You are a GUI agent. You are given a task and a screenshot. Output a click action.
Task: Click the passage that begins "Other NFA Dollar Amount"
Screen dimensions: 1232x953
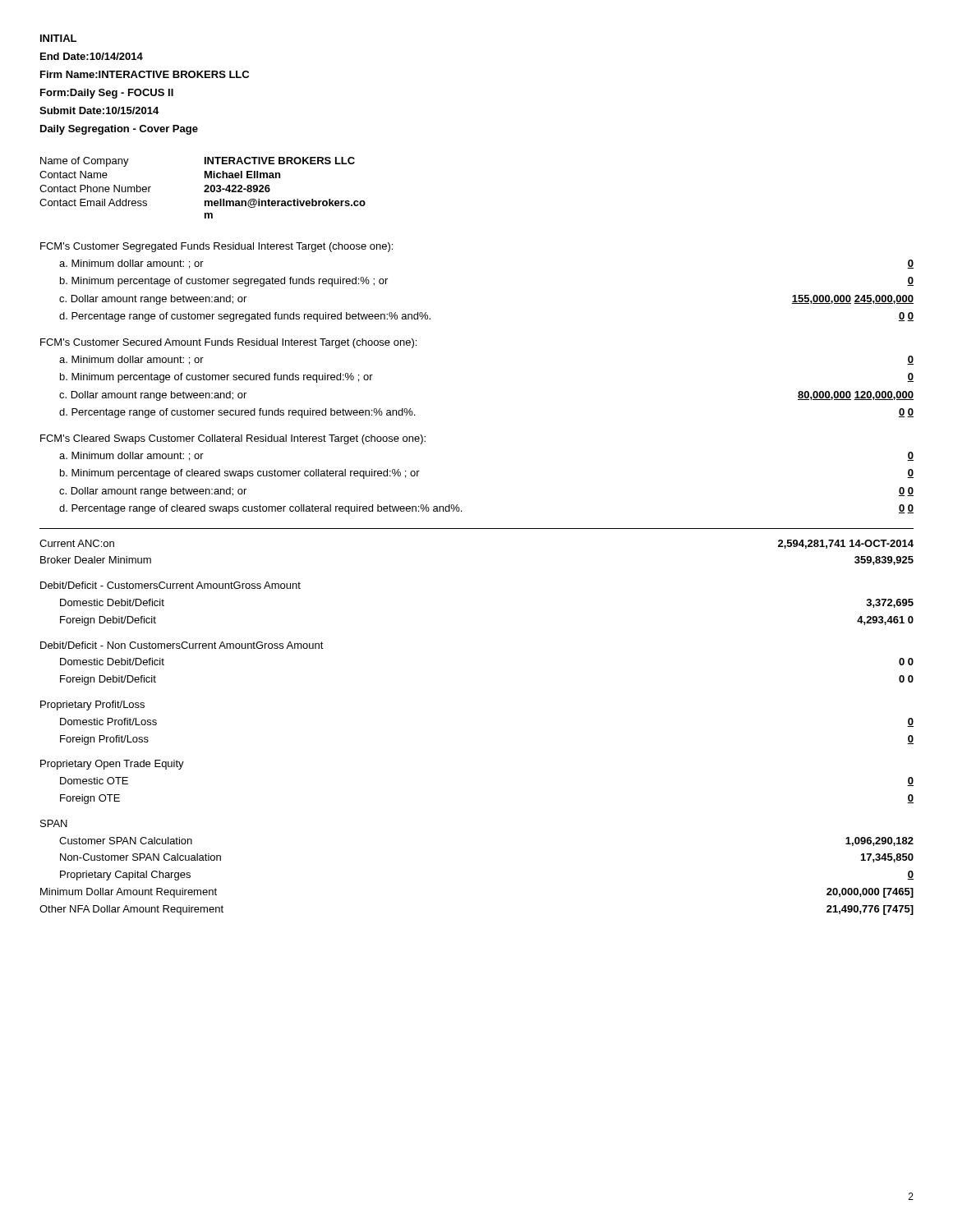[130, 910]
